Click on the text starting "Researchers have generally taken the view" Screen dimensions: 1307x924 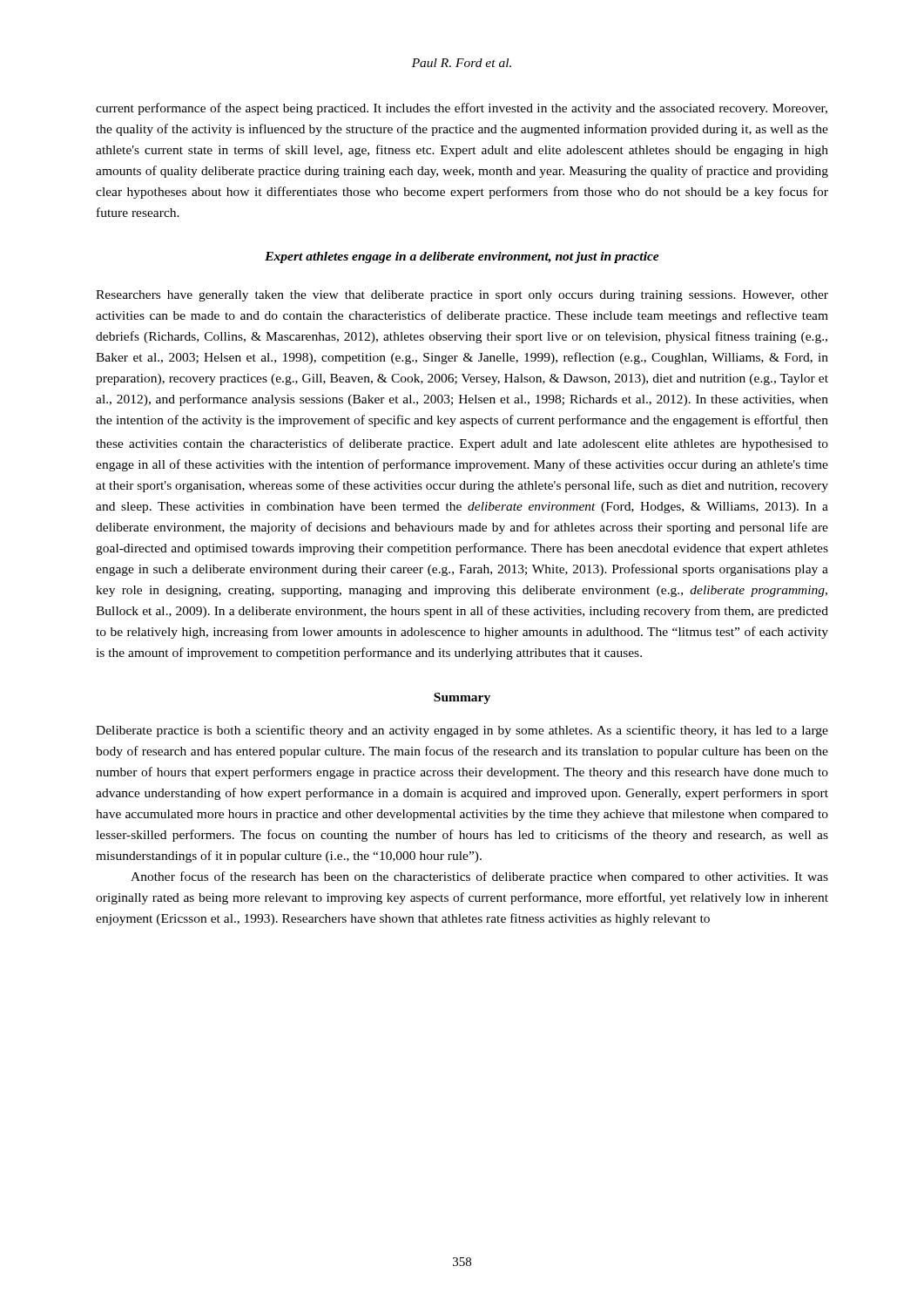462,473
